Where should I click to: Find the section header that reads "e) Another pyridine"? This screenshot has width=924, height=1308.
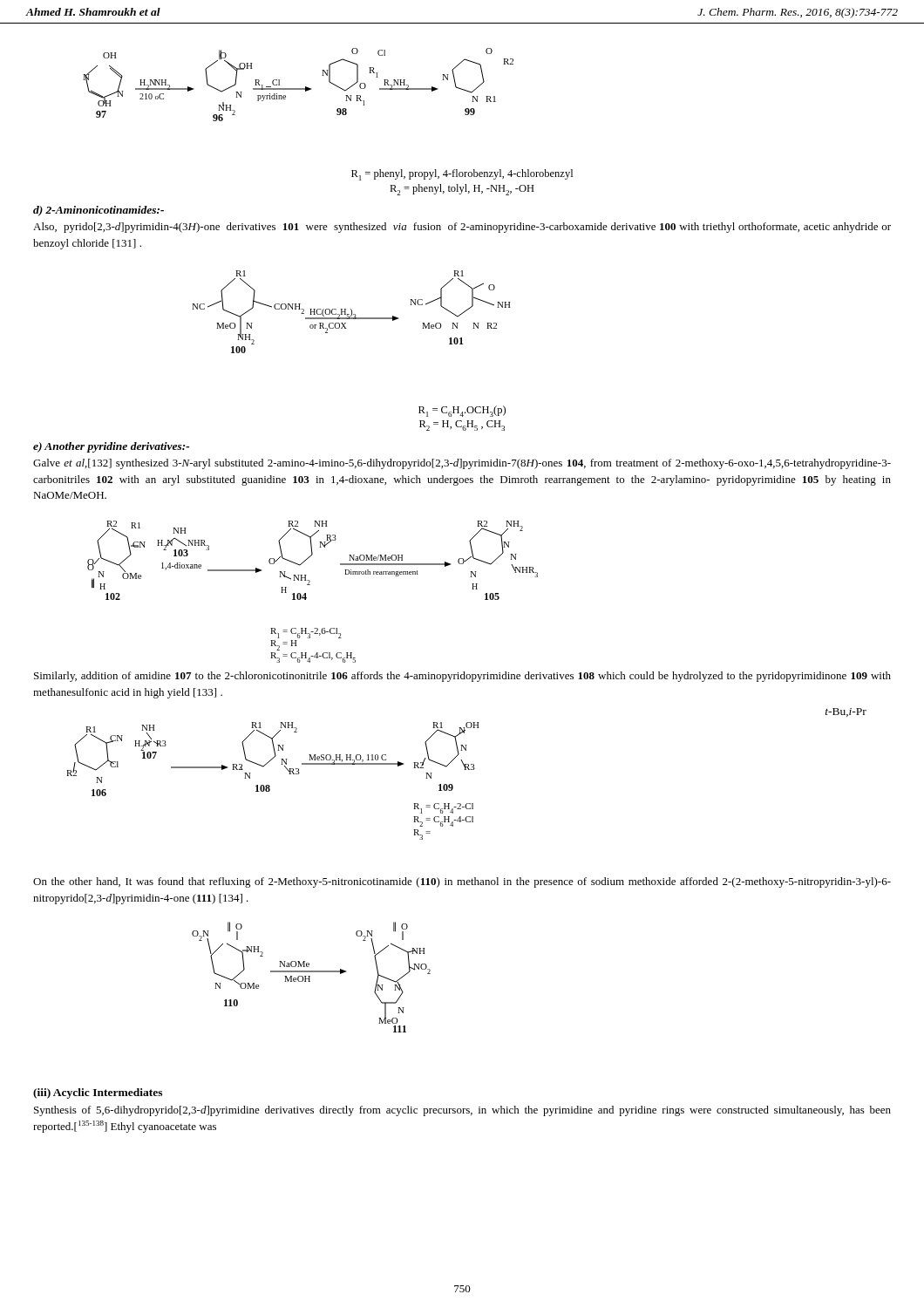coord(111,446)
